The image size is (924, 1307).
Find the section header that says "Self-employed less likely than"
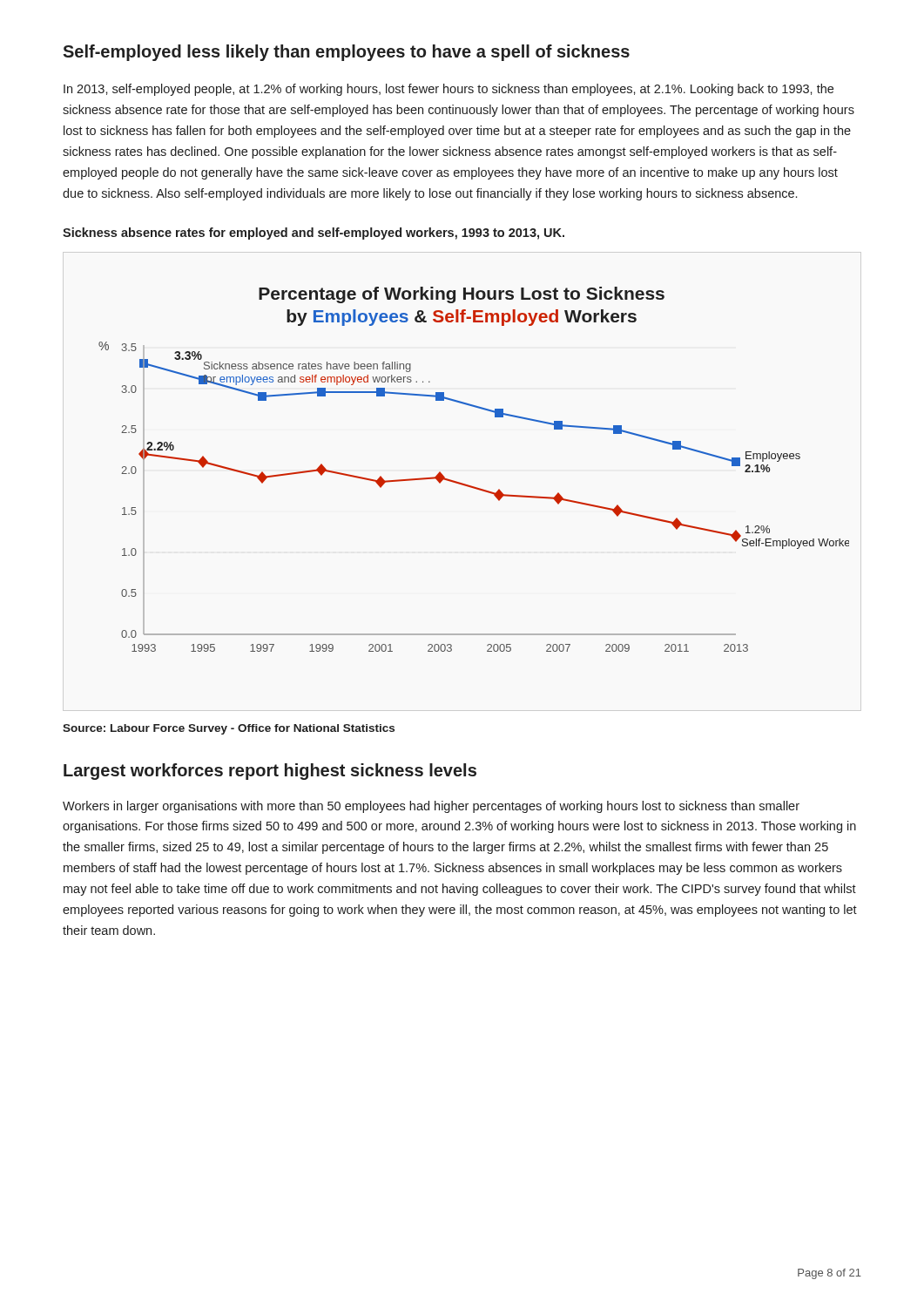[346, 51]
